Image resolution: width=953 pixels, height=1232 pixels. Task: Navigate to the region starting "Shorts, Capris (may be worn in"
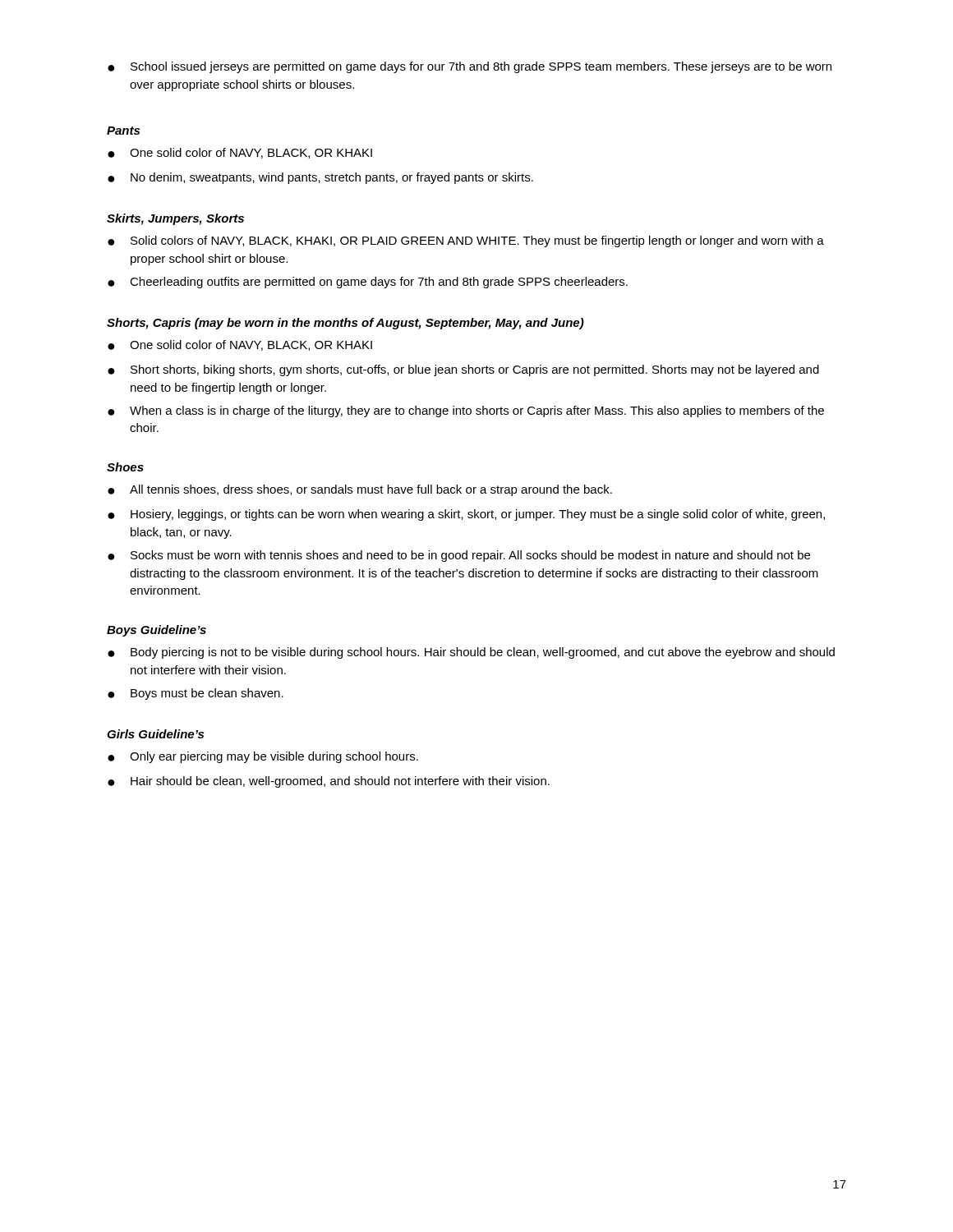(345, 322)
